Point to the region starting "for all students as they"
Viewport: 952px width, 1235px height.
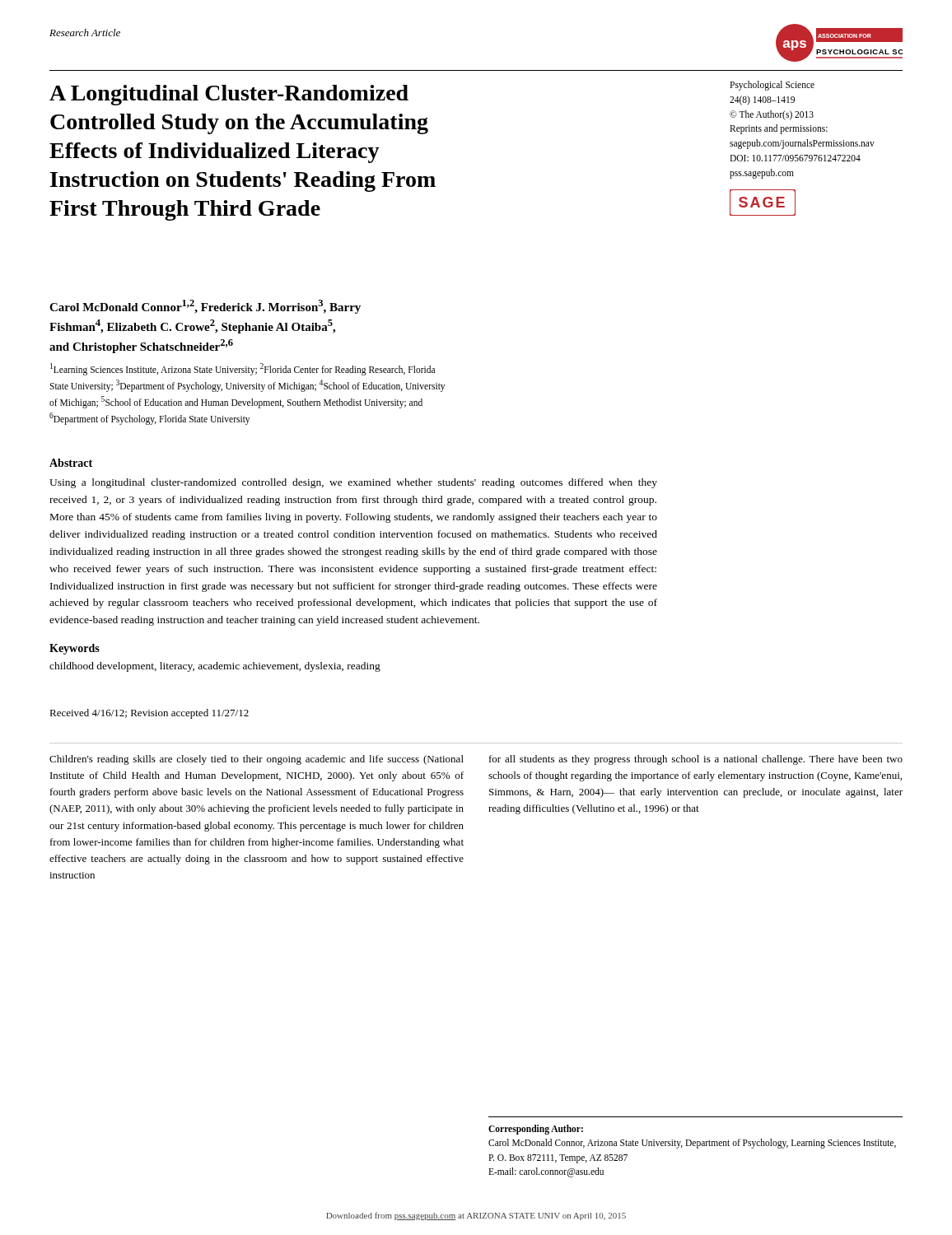coord(695,784)
